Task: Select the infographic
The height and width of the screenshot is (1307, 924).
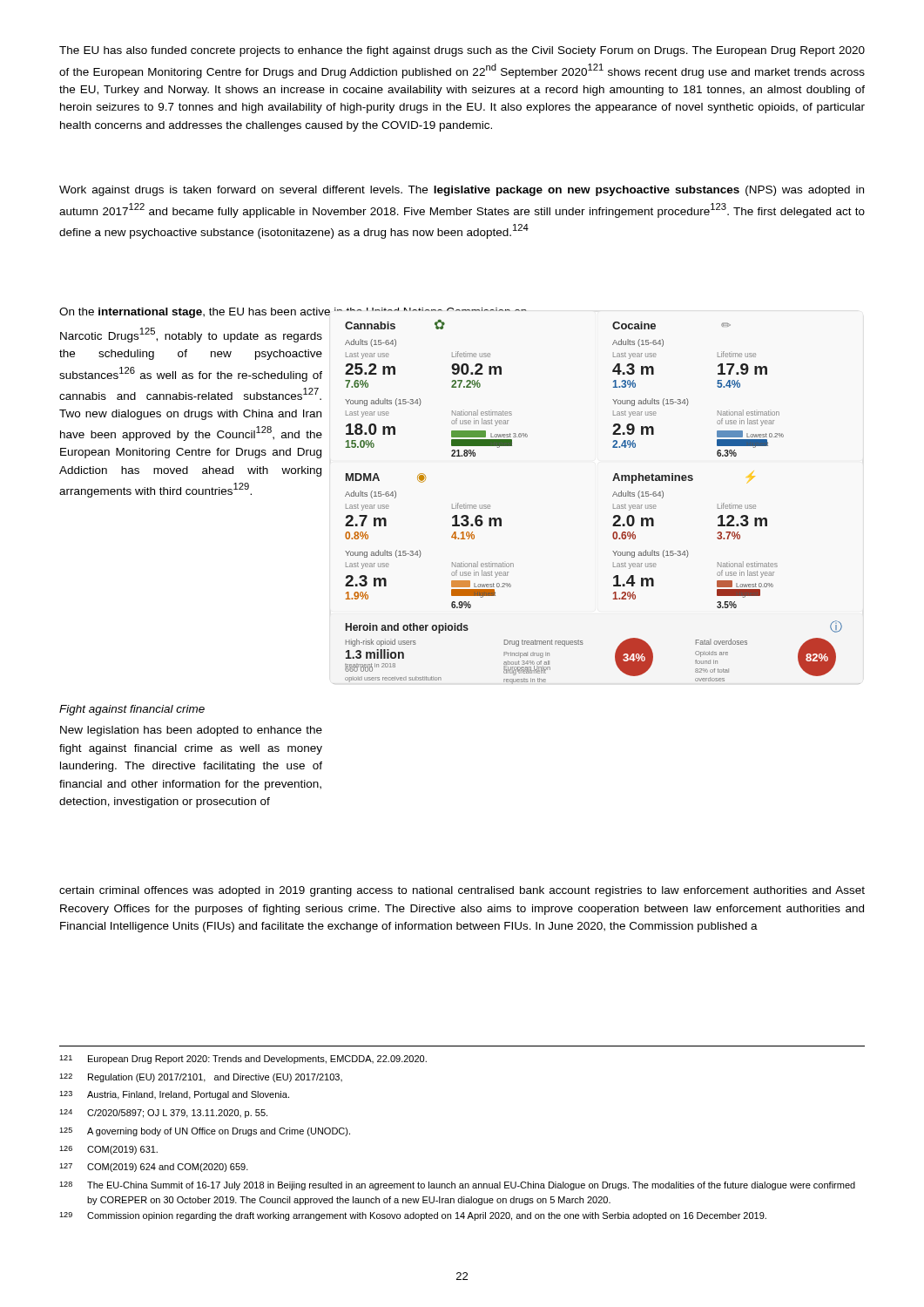Action: tap(597, 498)
